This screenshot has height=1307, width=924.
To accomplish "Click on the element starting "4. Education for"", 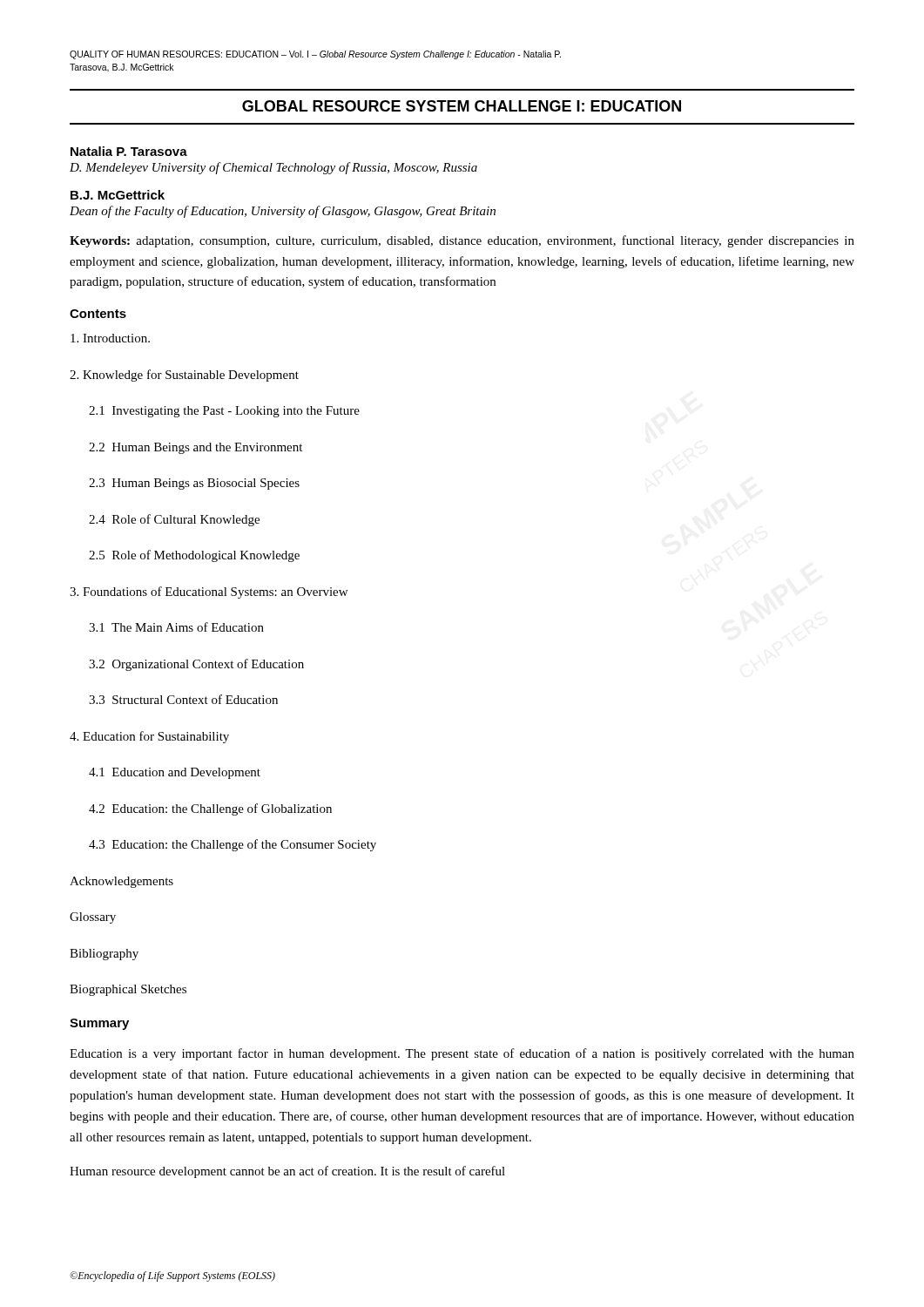I will pyautogui.click(x=149, y=737).
